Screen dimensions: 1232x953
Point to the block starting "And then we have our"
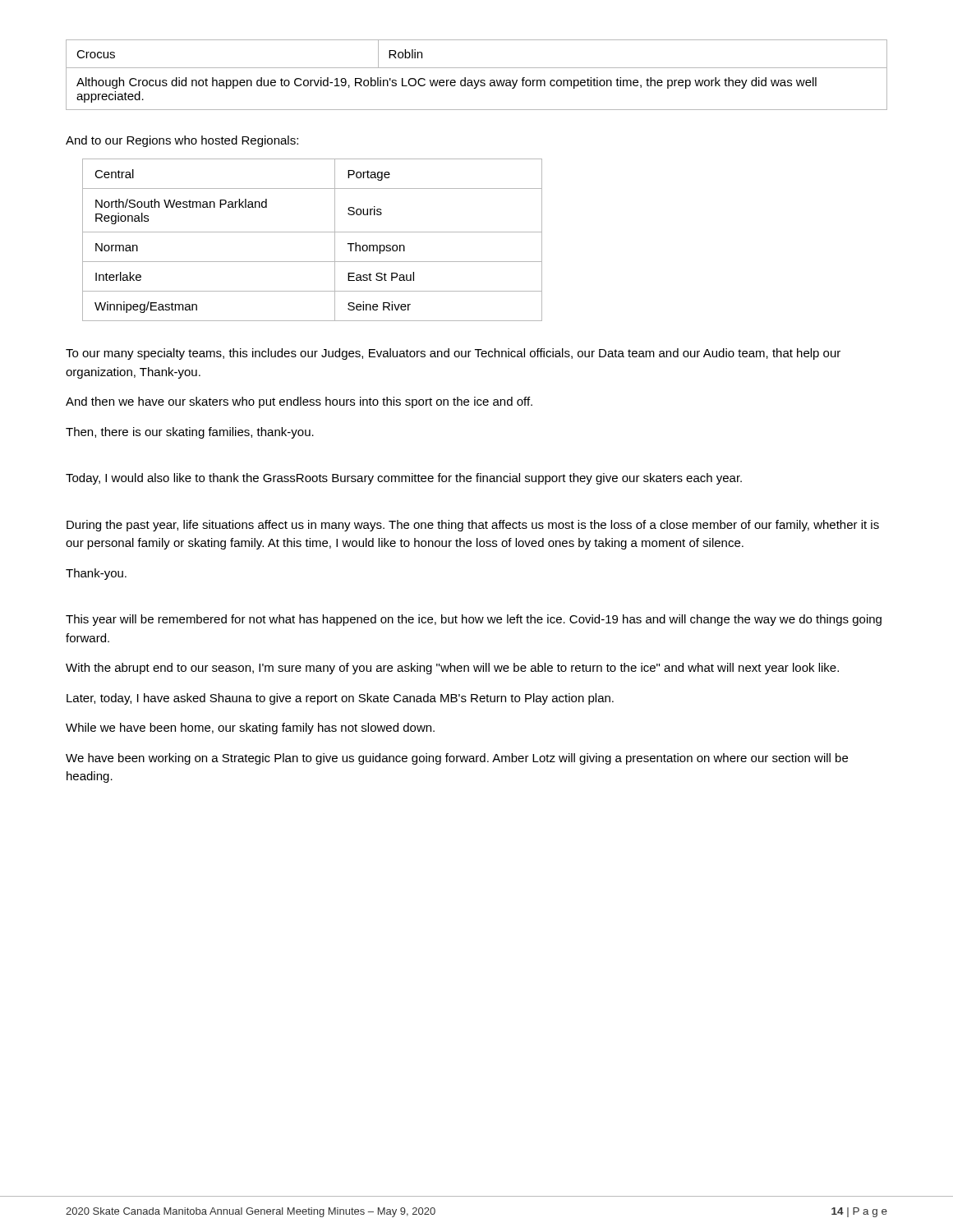[300, 401]
